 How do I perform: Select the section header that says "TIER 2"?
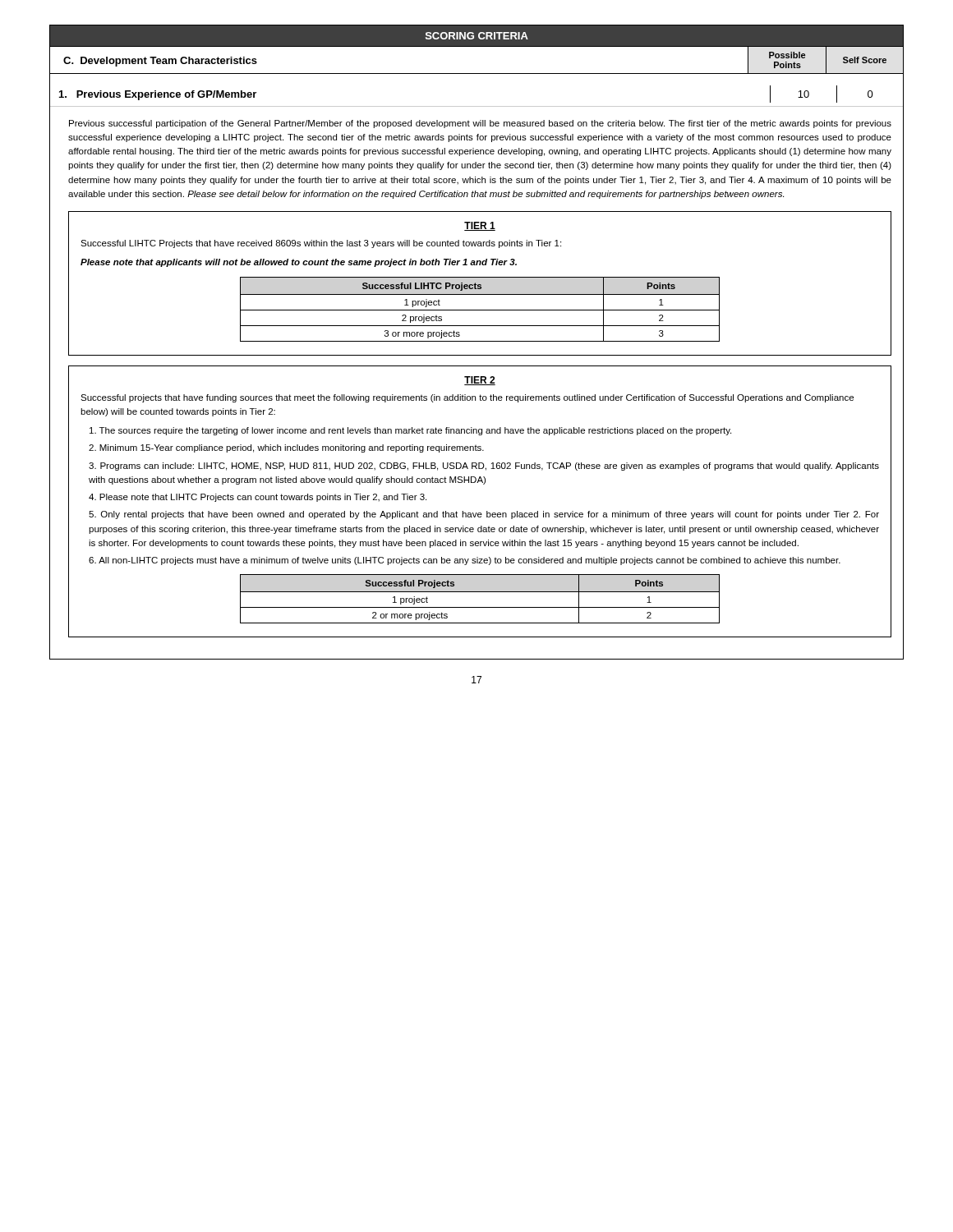(x=480, y=380)
